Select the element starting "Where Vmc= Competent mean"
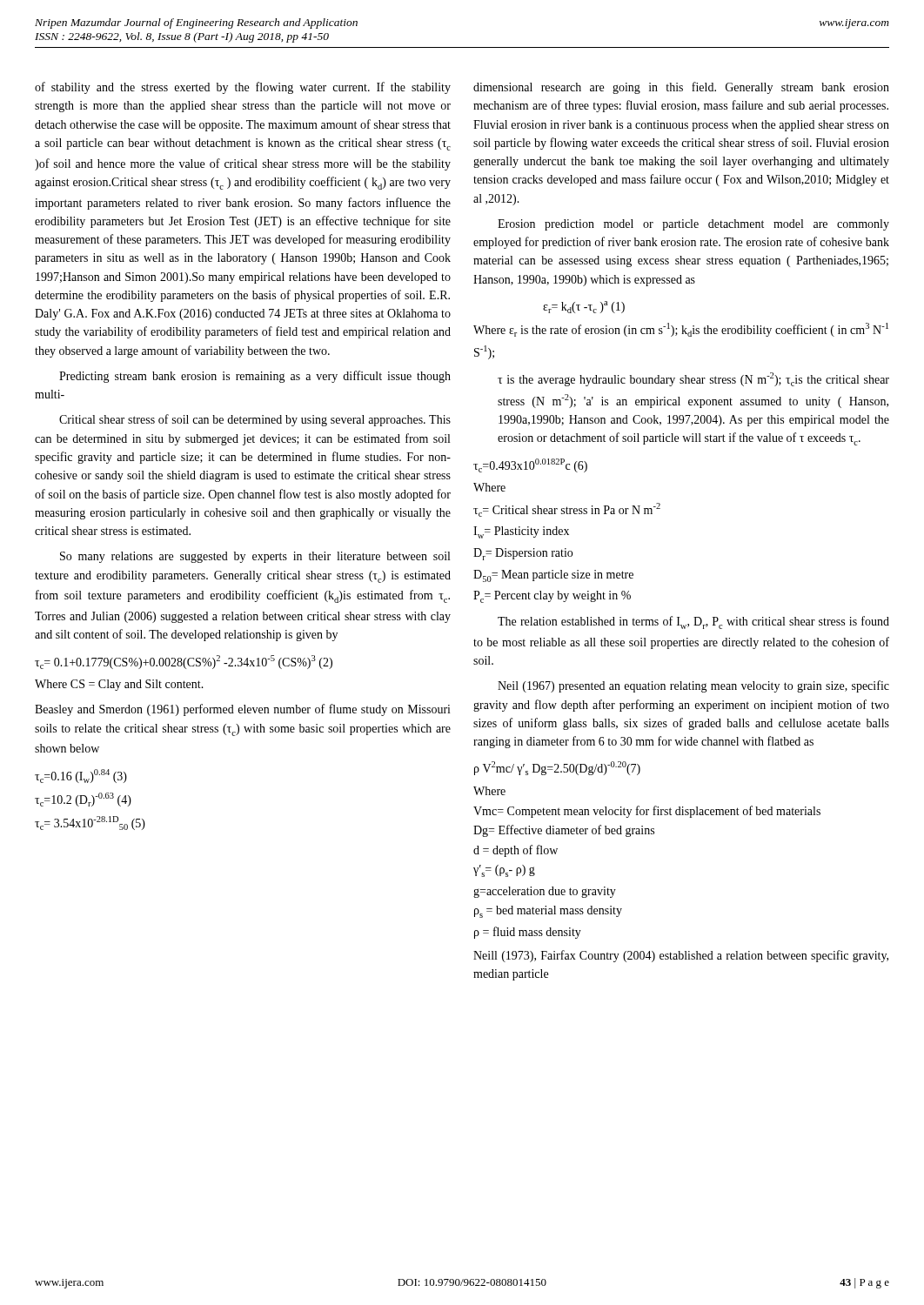Viewport: 924px width, 1305px height. point(489,791)
